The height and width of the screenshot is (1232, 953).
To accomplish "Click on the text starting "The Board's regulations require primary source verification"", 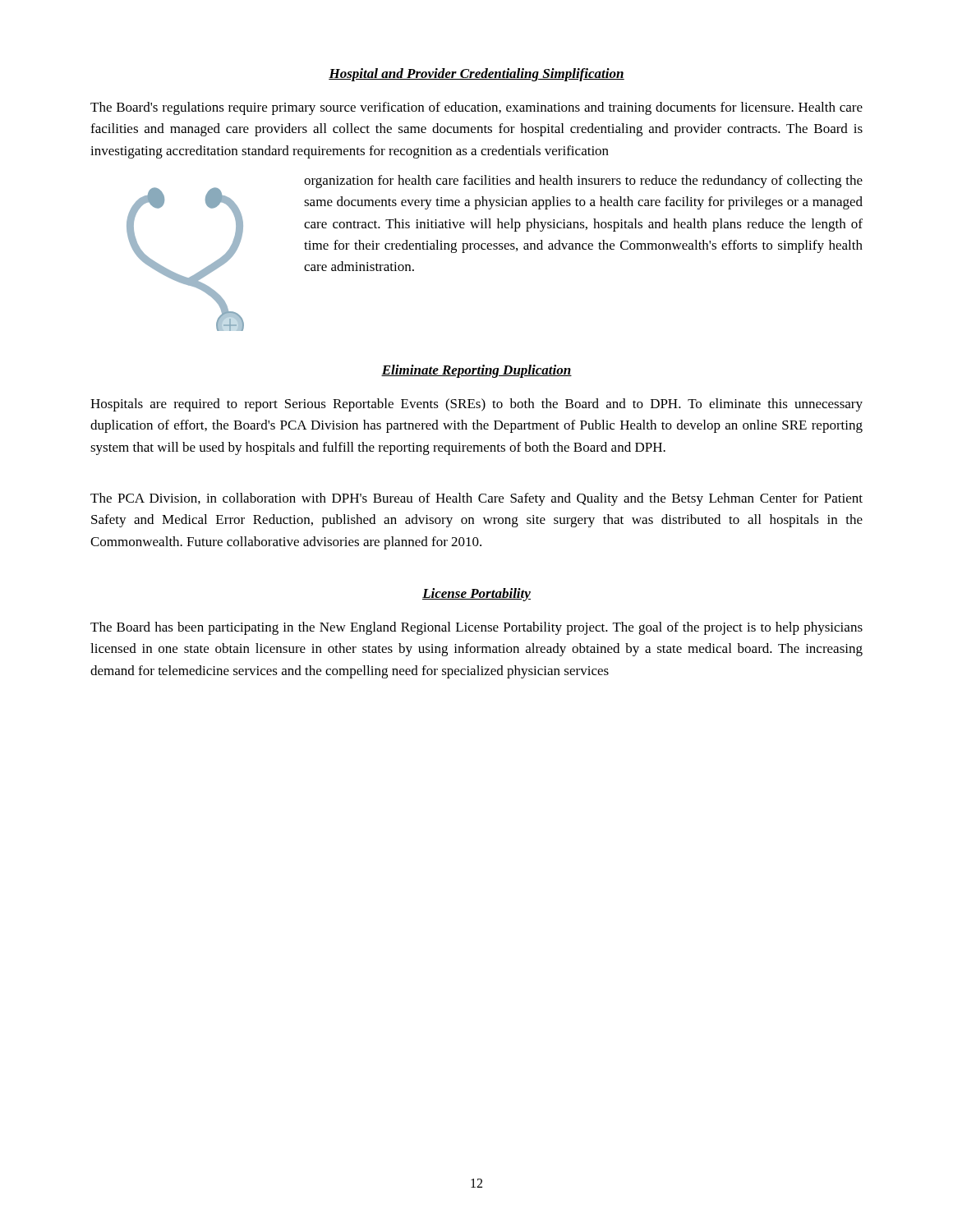I will click(476, 129).
